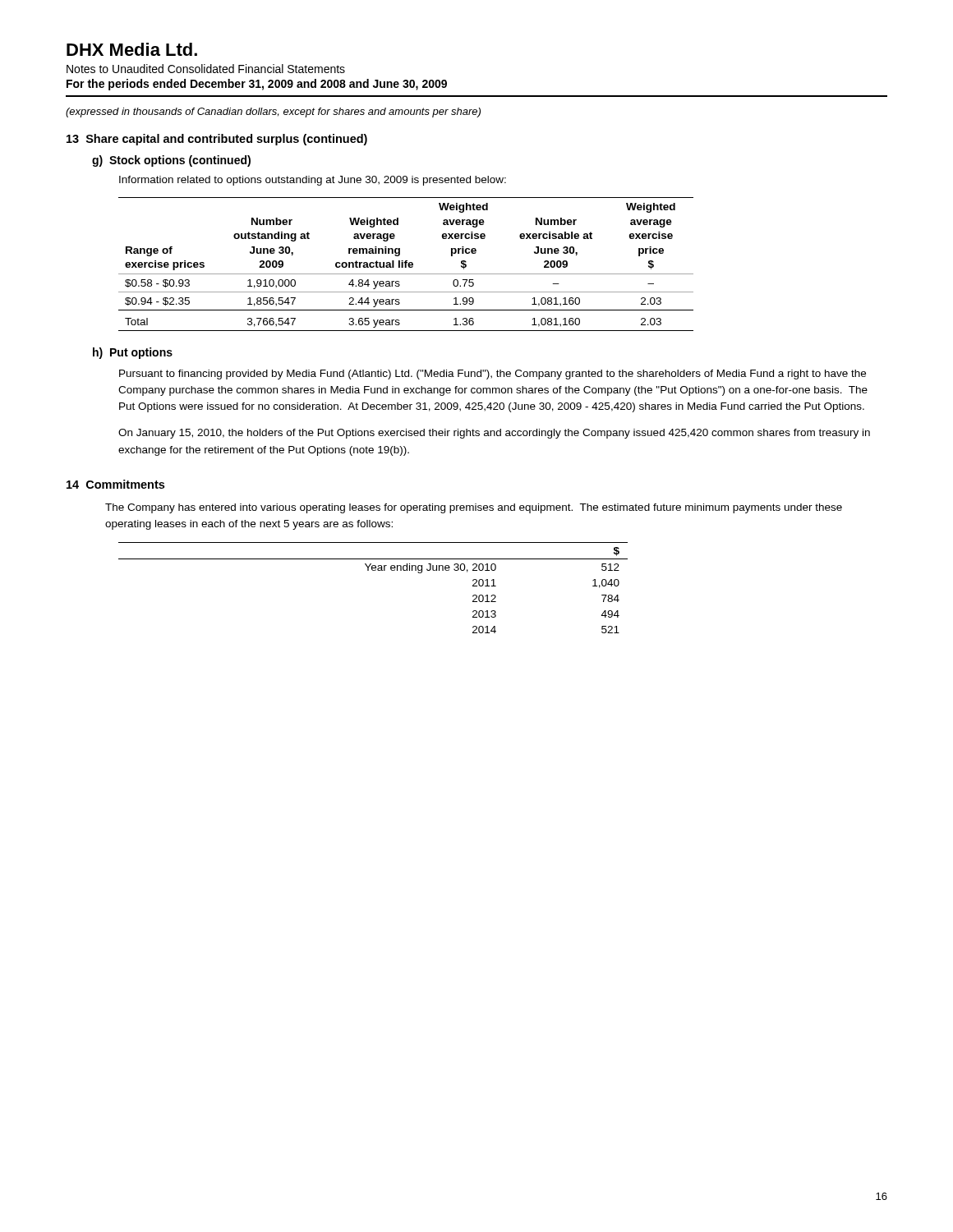Locate the passage starting "(expressed in thousands of Canadian dollars, except"
Viewport: 953px width, 1232px height.
point(274,111)
